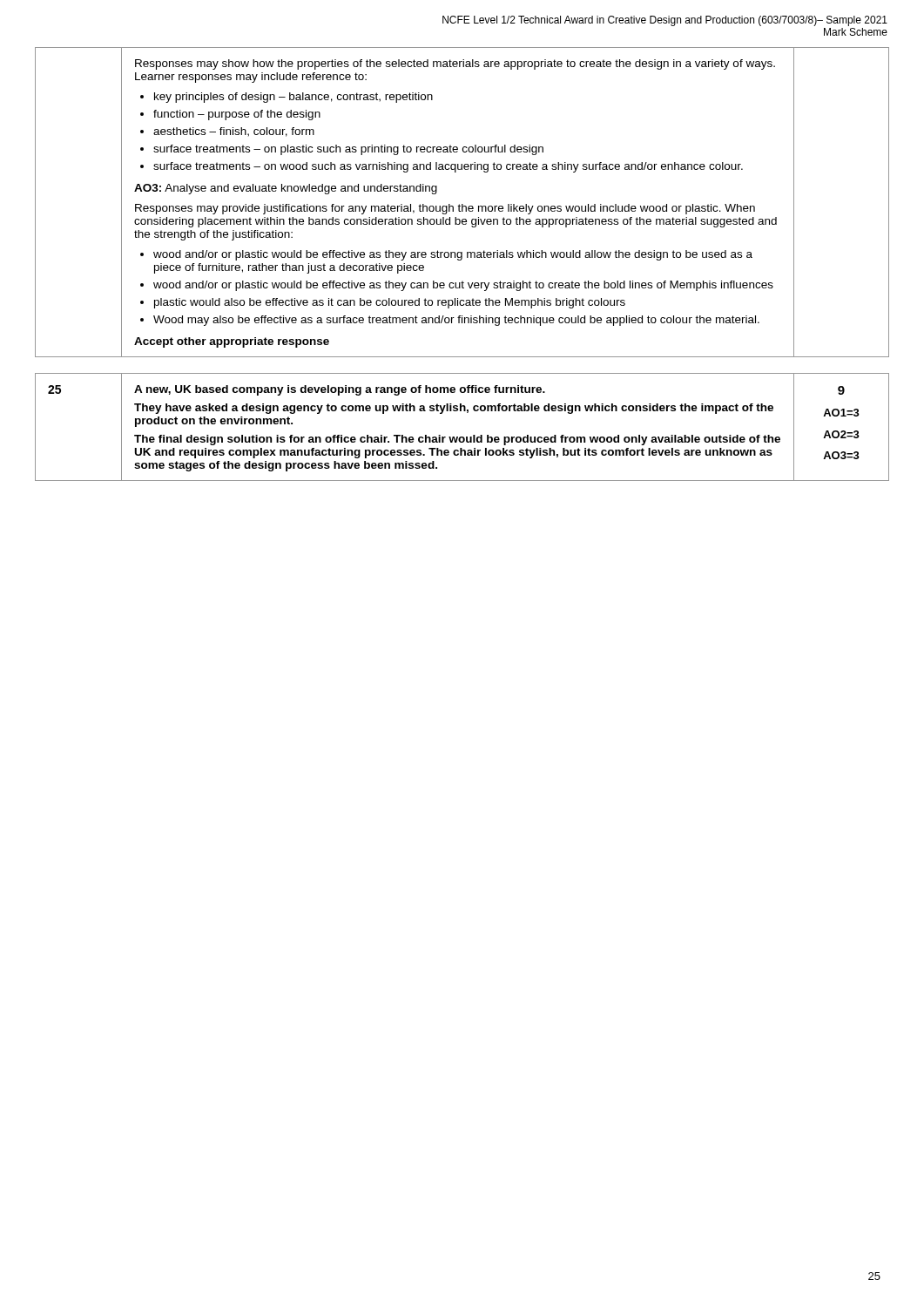The image size is (924, 1307).
Task: Find the table that mentions "Responses may show"
Action: [462, 202]
